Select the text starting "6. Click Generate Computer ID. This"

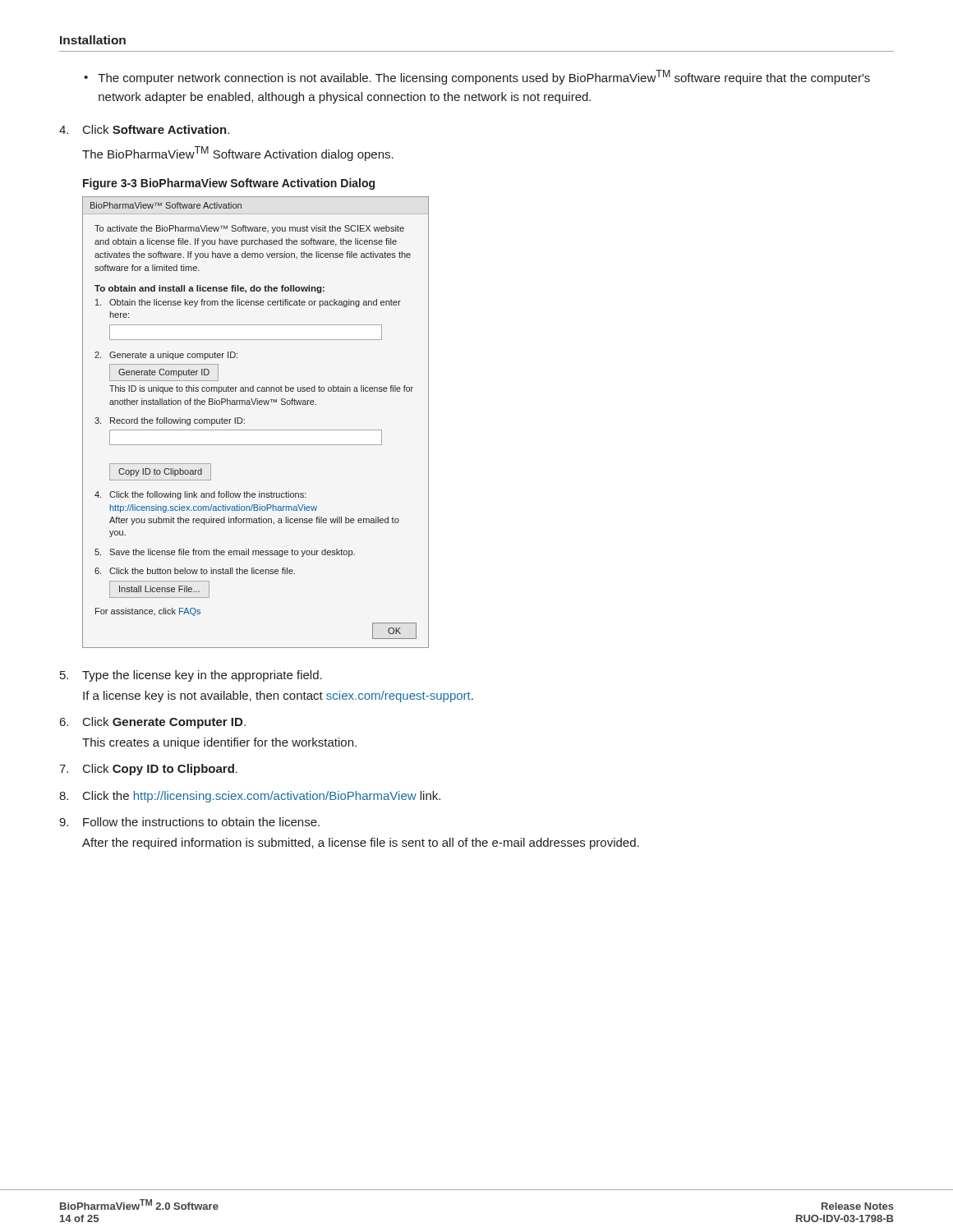153,723
